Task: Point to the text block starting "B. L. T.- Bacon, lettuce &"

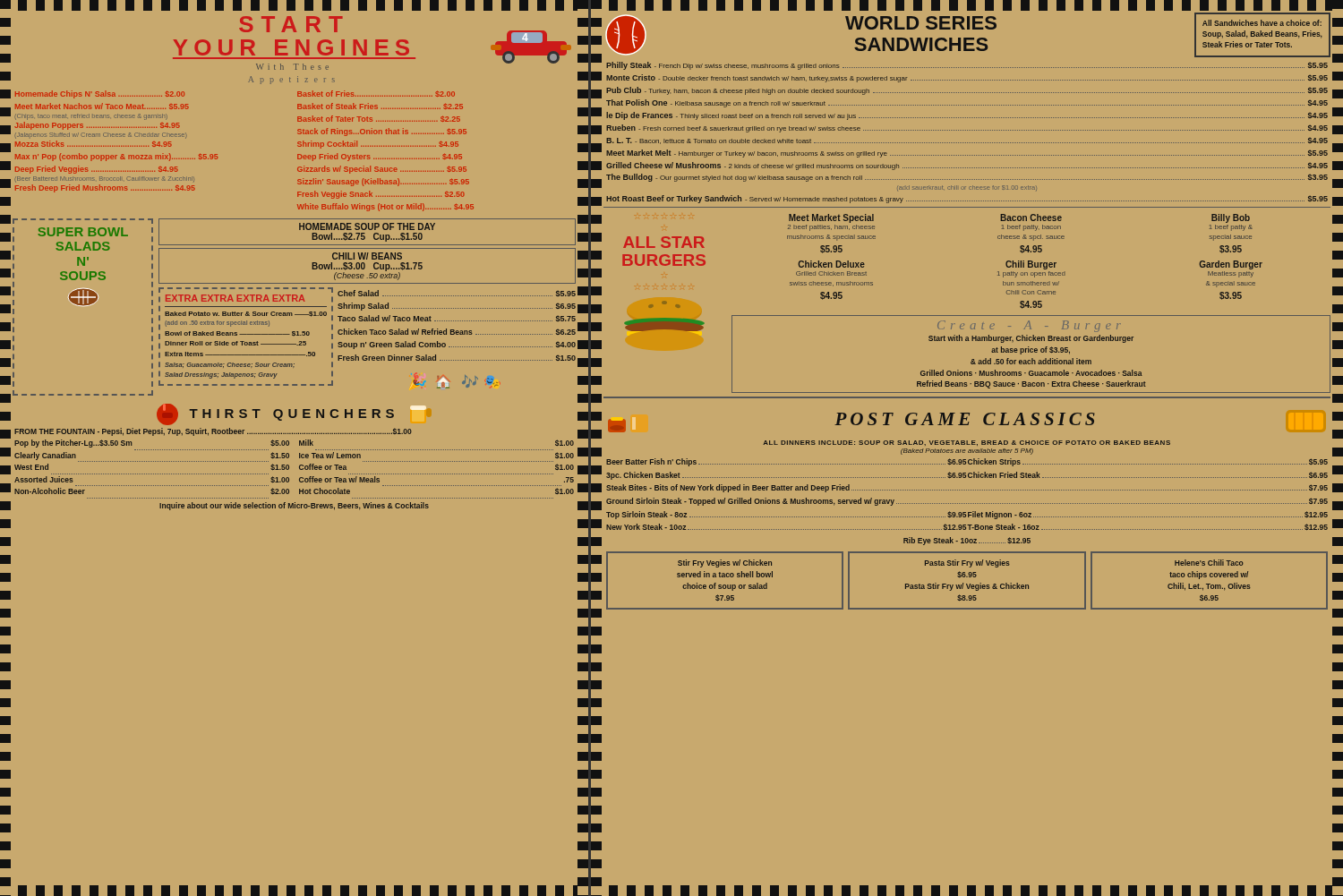Action: (967, 141)
